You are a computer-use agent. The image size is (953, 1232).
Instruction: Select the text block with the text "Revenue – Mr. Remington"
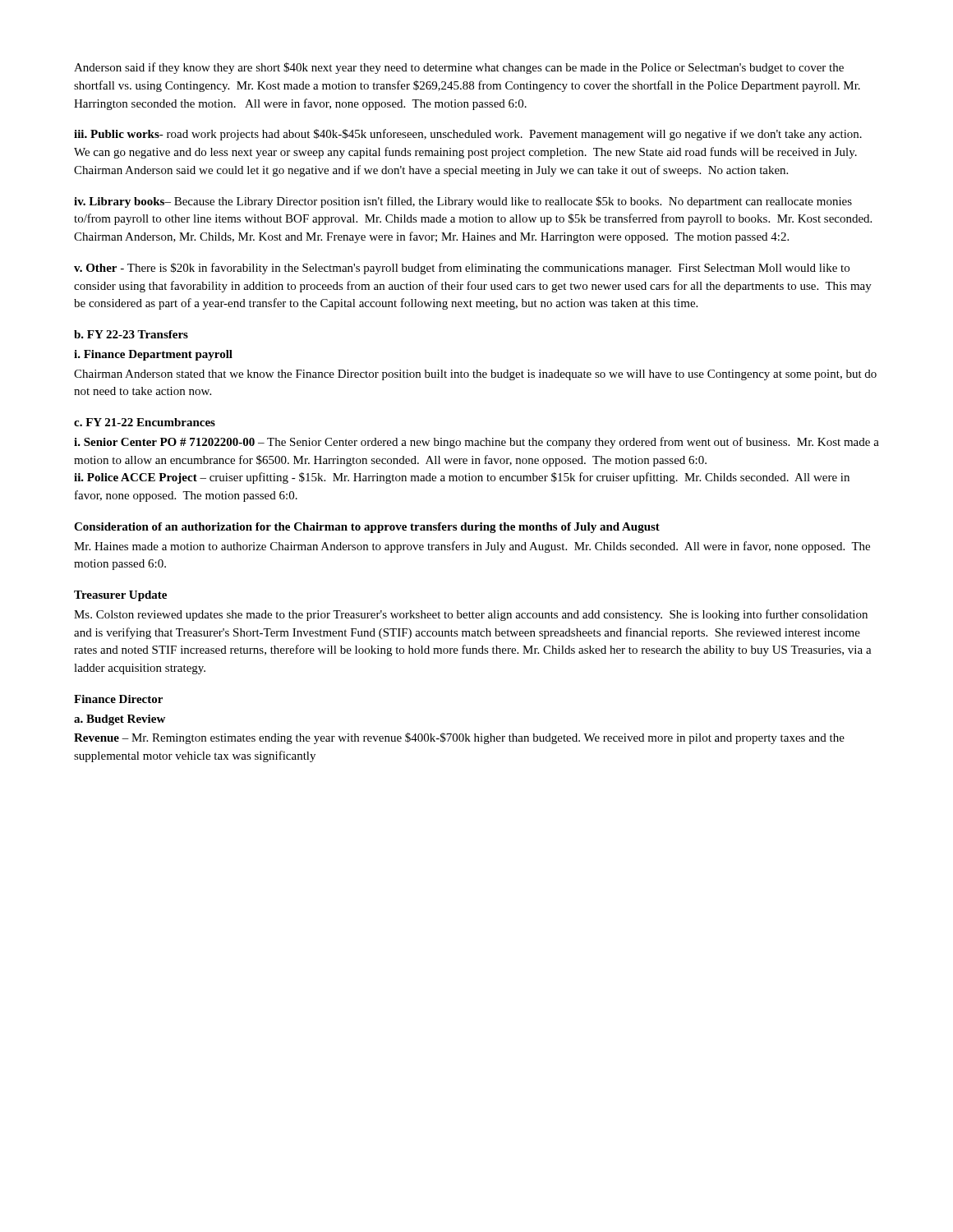459,747
